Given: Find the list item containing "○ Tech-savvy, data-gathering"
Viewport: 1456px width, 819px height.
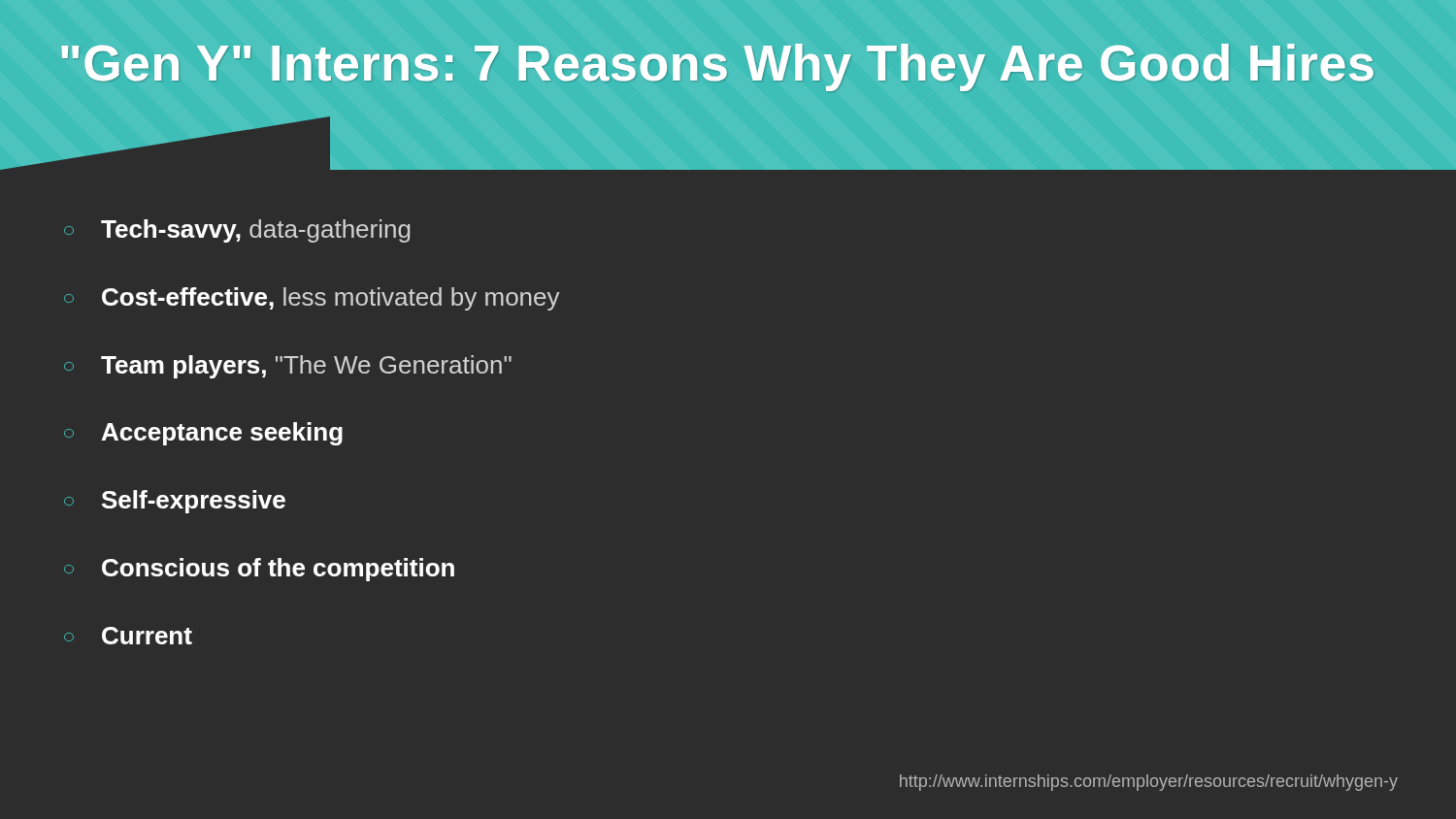Looking at the screenshot, I should pos(235,230).
